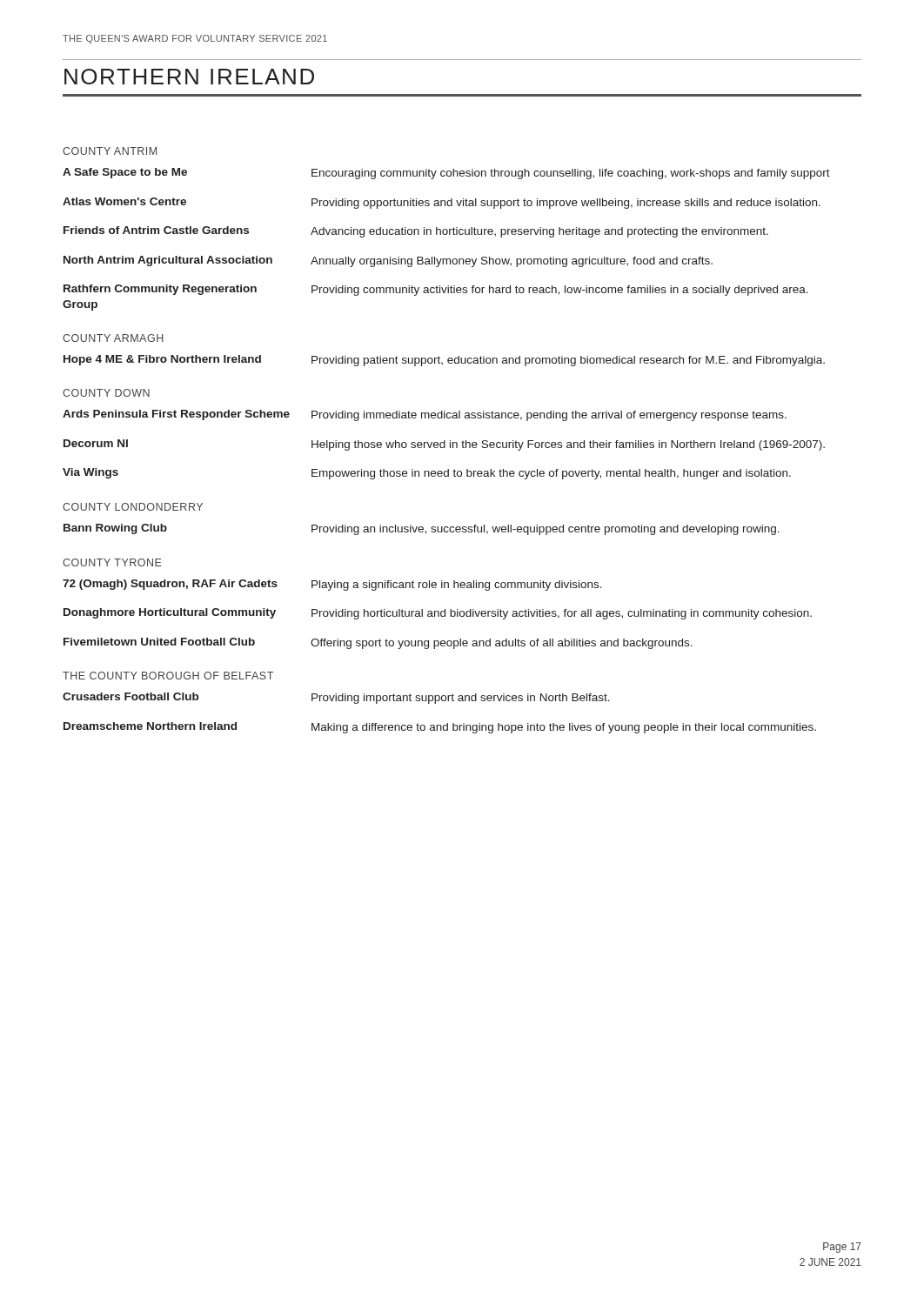
Task: Find the list item with the text "Via Wings Empowering those in need to break"
Action: point(462,473)
